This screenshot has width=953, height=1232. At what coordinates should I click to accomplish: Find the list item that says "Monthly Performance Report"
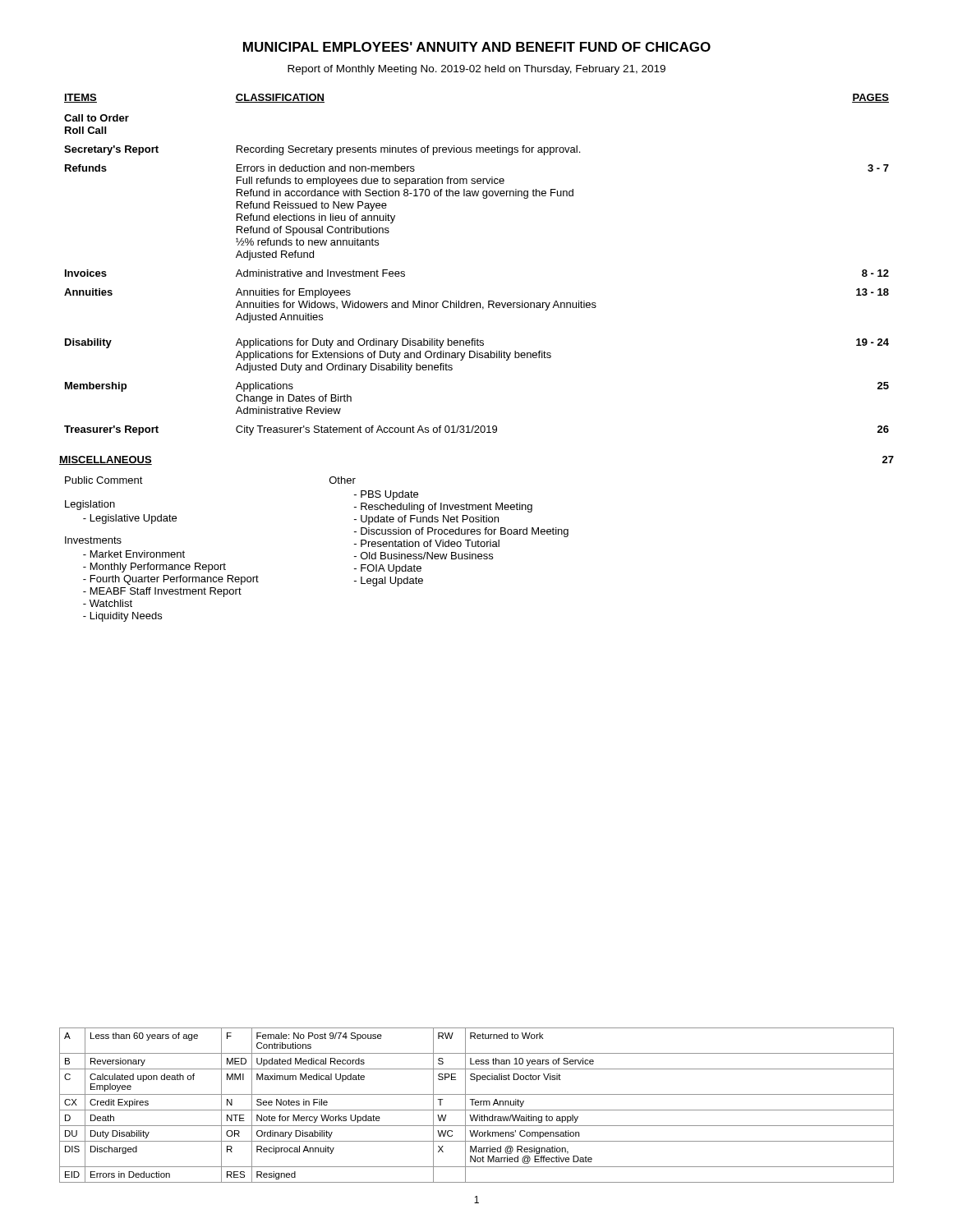click(x=150, y=566)
